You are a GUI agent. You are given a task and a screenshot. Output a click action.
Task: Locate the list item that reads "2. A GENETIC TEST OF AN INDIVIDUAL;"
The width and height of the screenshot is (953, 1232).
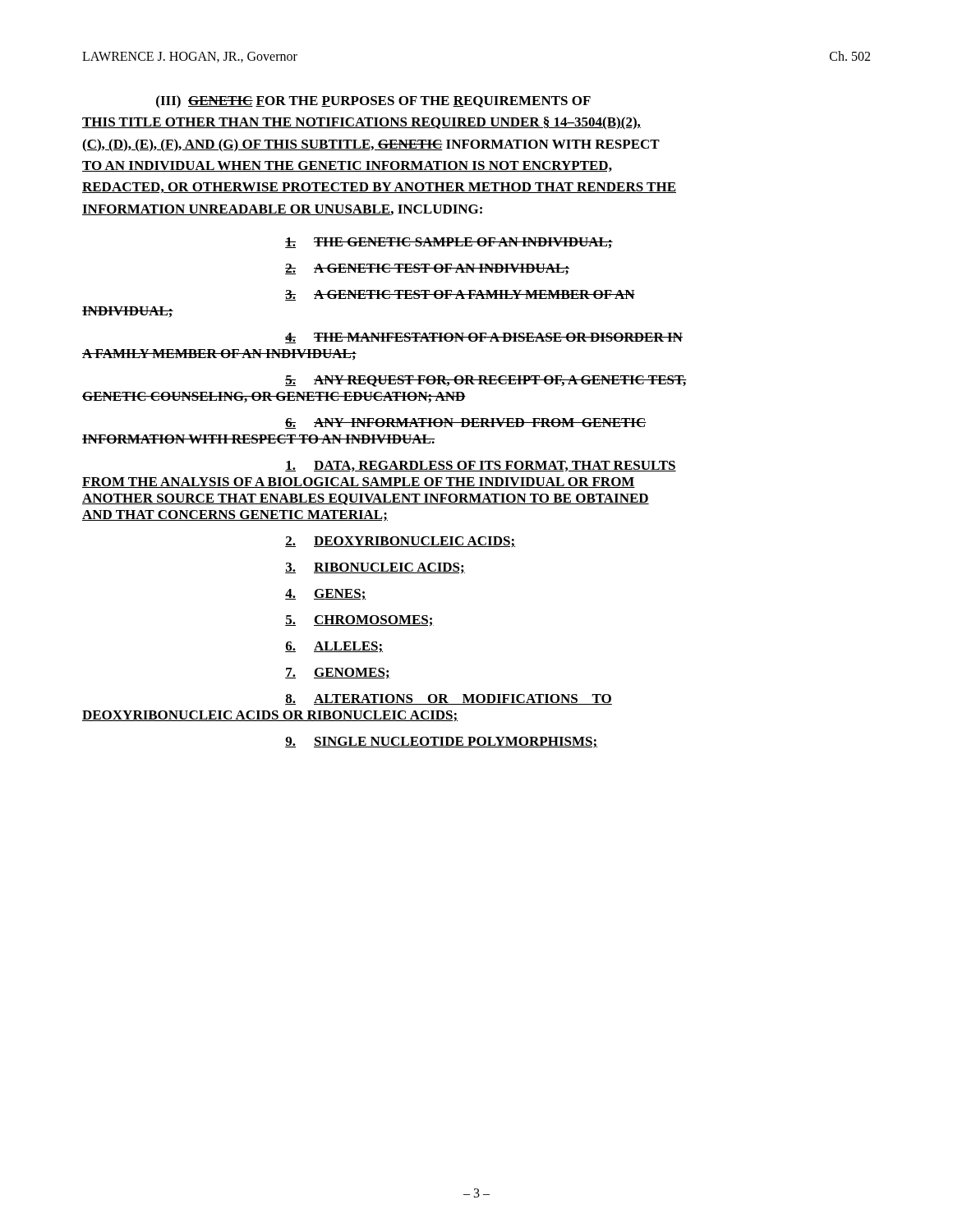tap(476, 269)
